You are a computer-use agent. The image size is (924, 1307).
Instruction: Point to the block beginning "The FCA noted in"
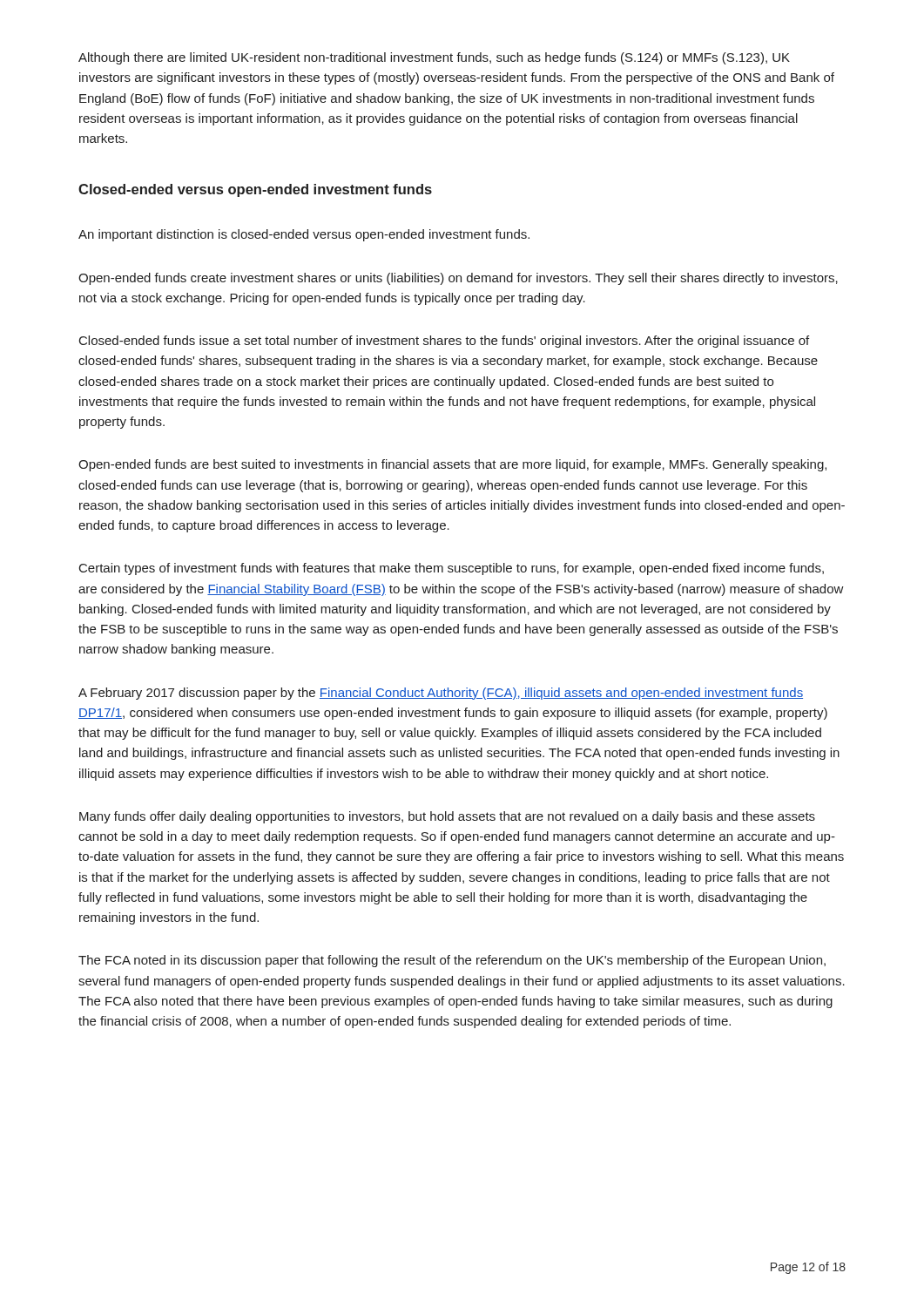(x=462, y=990)
